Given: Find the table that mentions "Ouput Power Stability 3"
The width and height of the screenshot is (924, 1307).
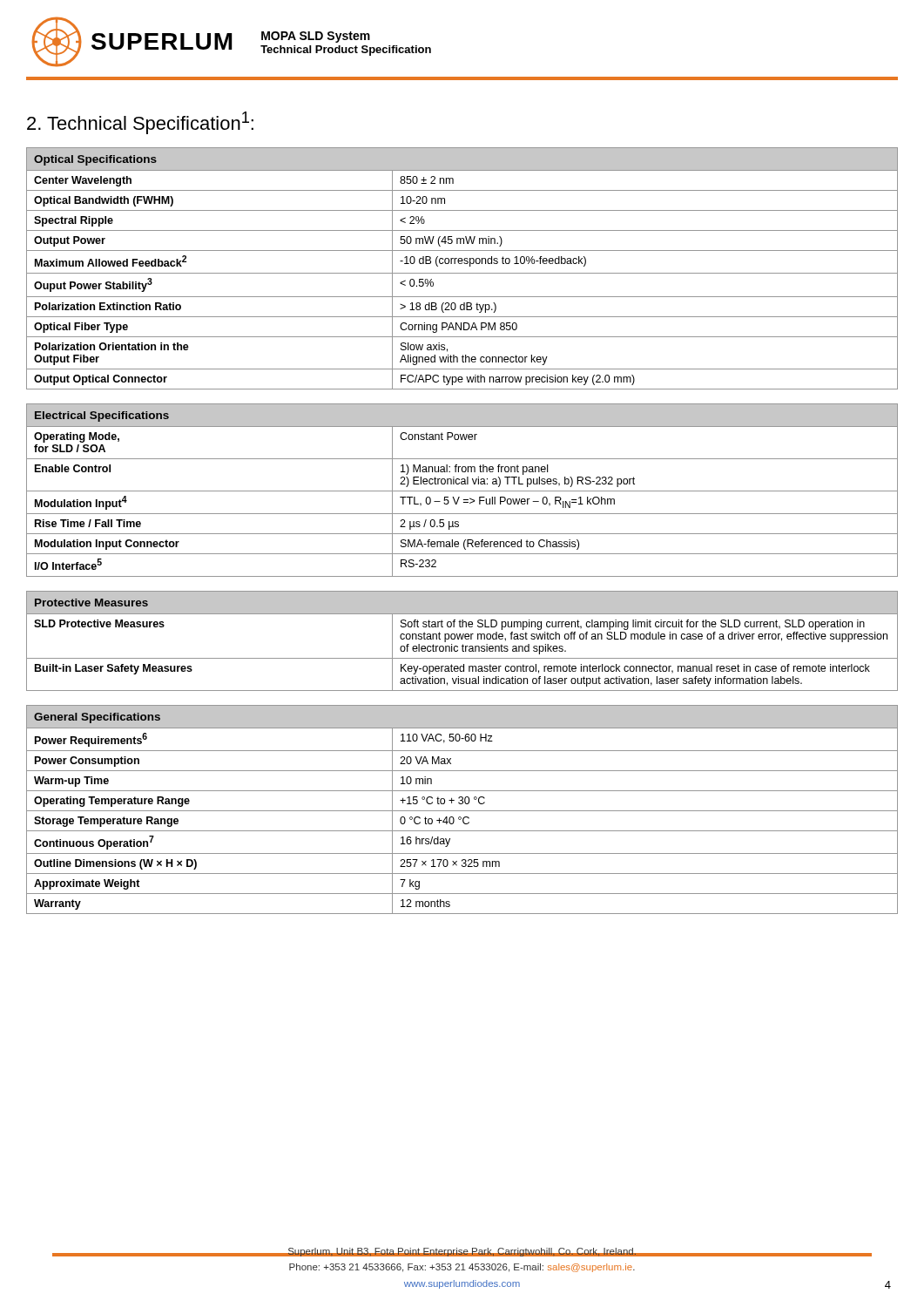Looking at the screenshot, I should coord(462,268).
